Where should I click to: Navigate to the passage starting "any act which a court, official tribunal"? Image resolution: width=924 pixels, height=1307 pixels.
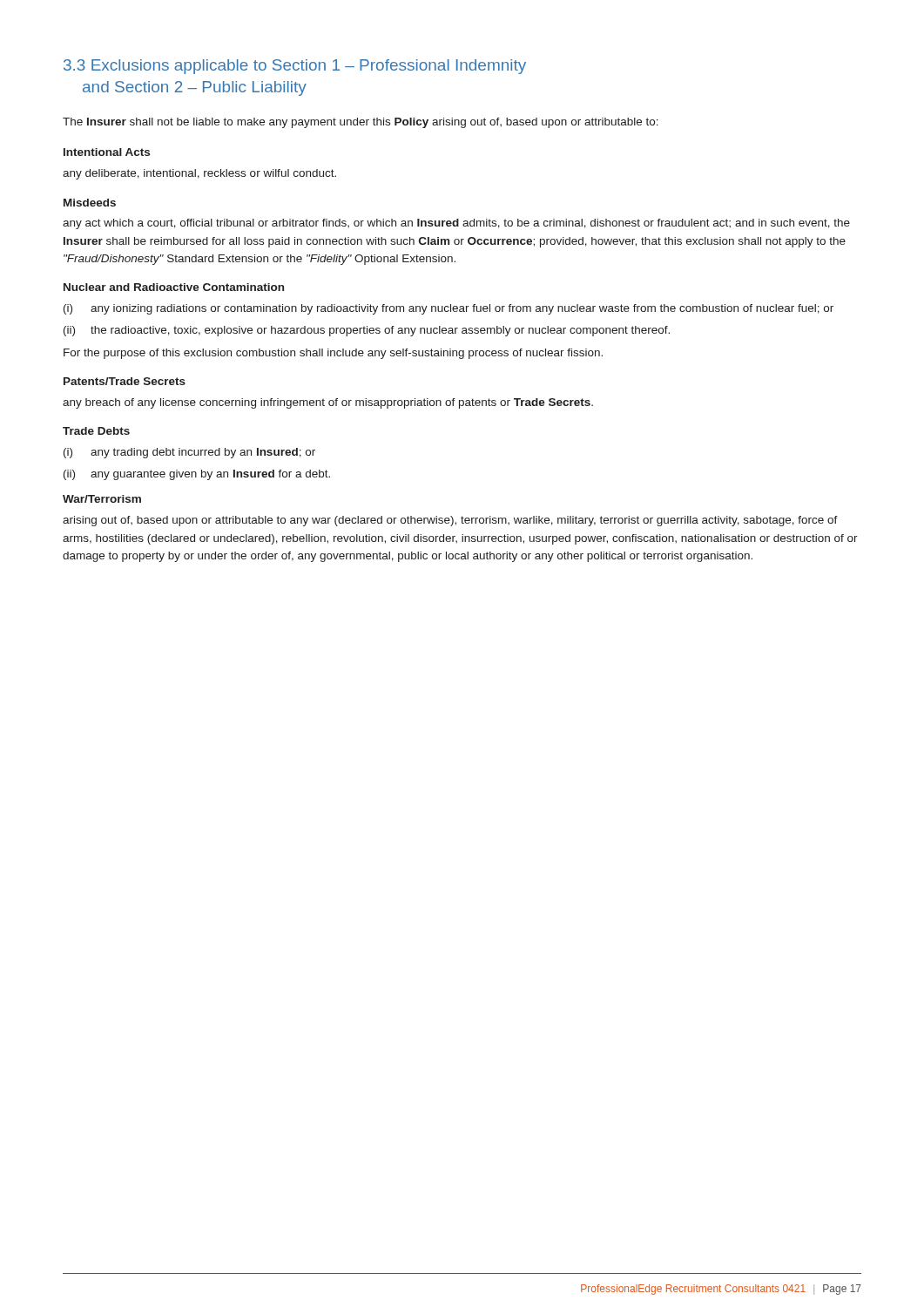[x=456, y=241]
